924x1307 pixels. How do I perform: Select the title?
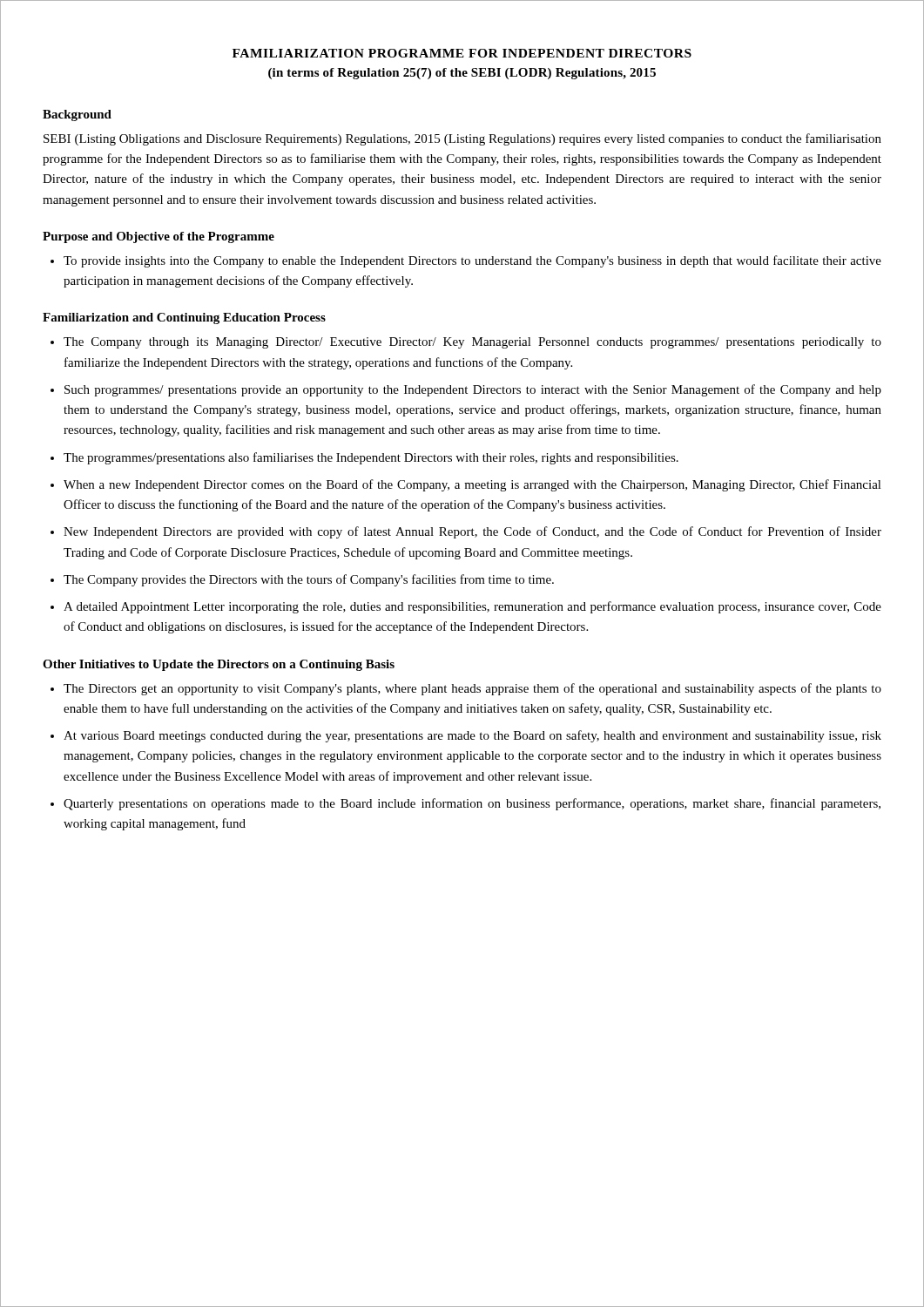pyautogui.click(x=462, y=63)
